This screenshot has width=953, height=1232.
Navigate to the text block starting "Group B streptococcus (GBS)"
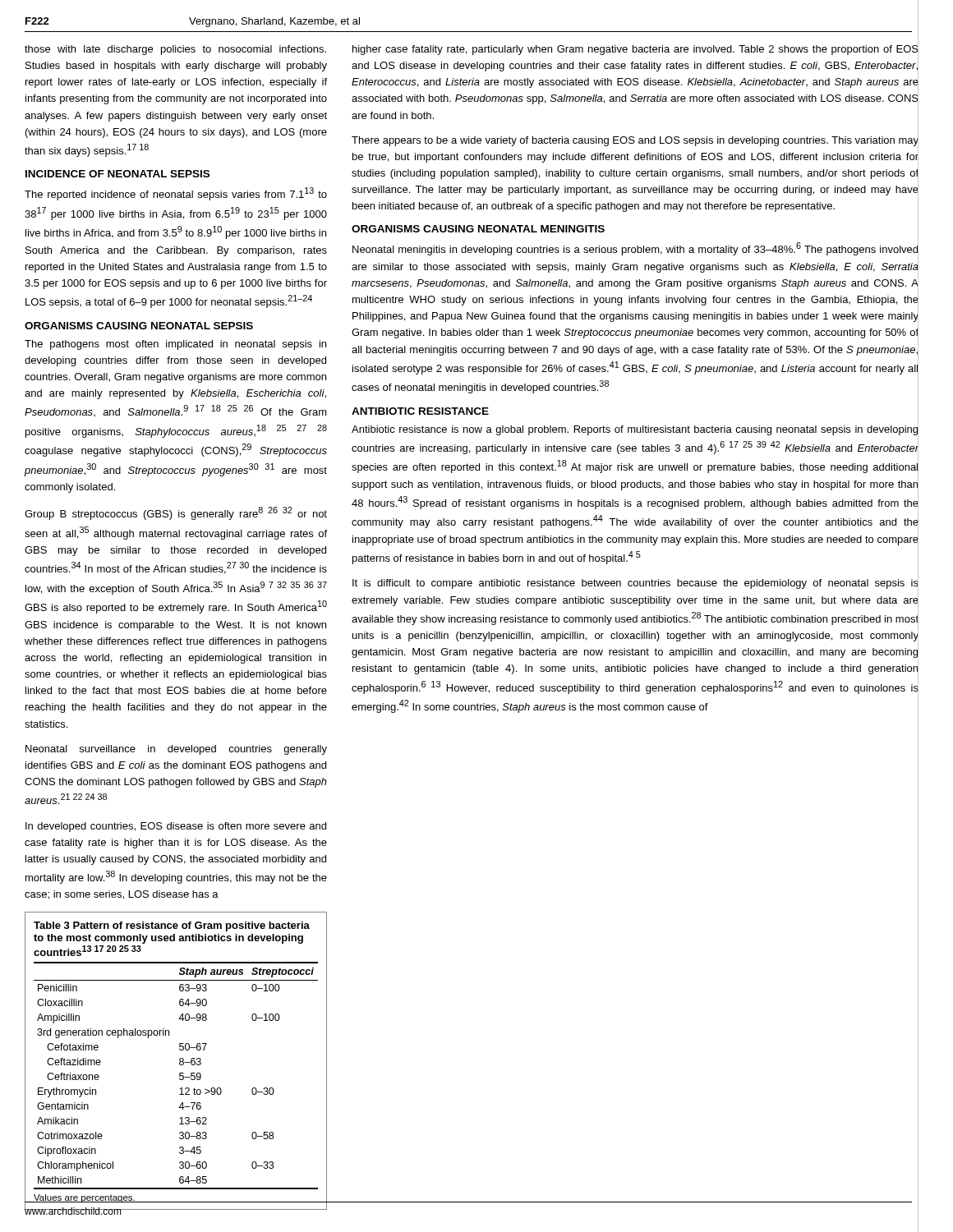click(x=176, y=617)
